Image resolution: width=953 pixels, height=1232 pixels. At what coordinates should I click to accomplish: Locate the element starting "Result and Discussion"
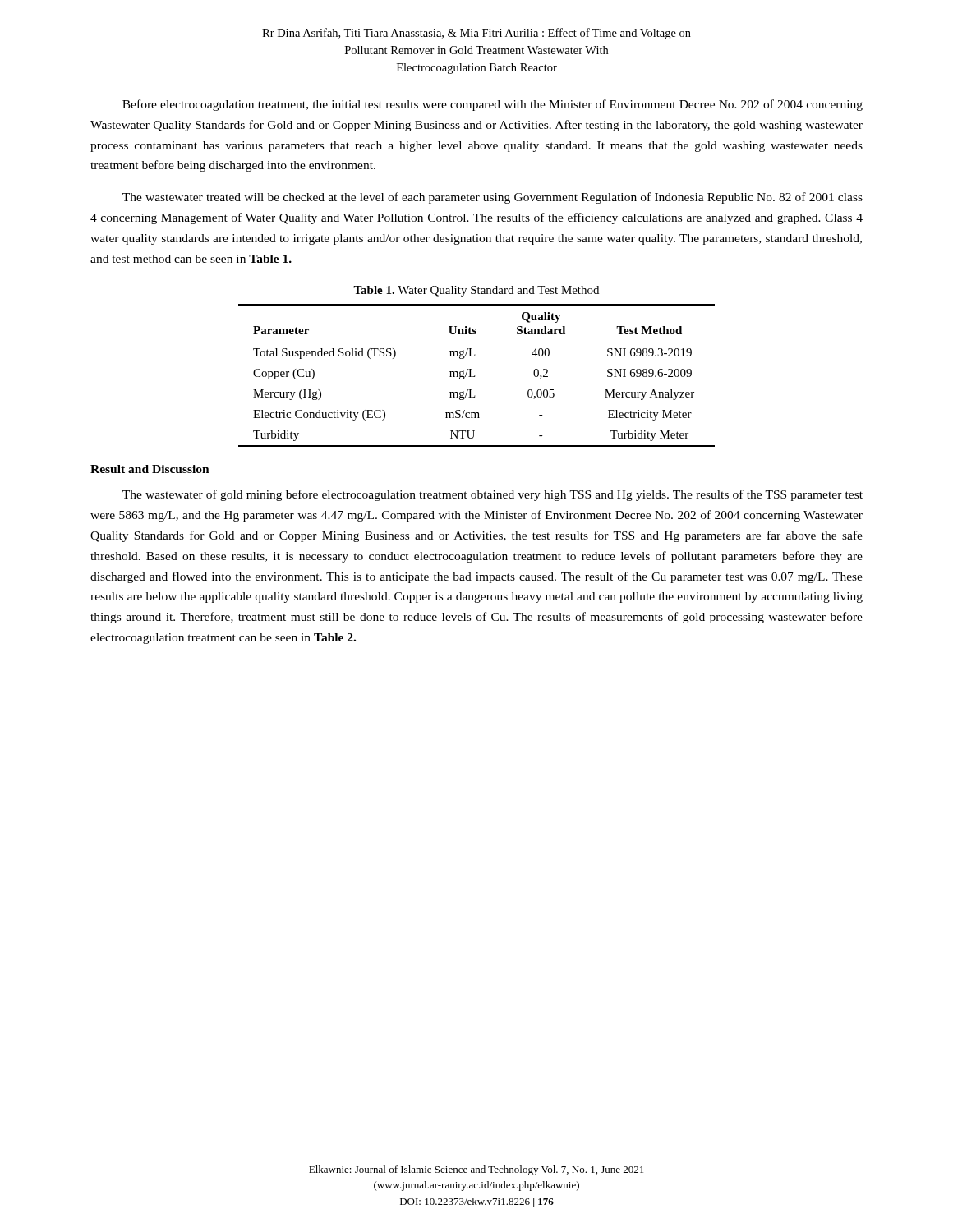[x=150, y=469]
